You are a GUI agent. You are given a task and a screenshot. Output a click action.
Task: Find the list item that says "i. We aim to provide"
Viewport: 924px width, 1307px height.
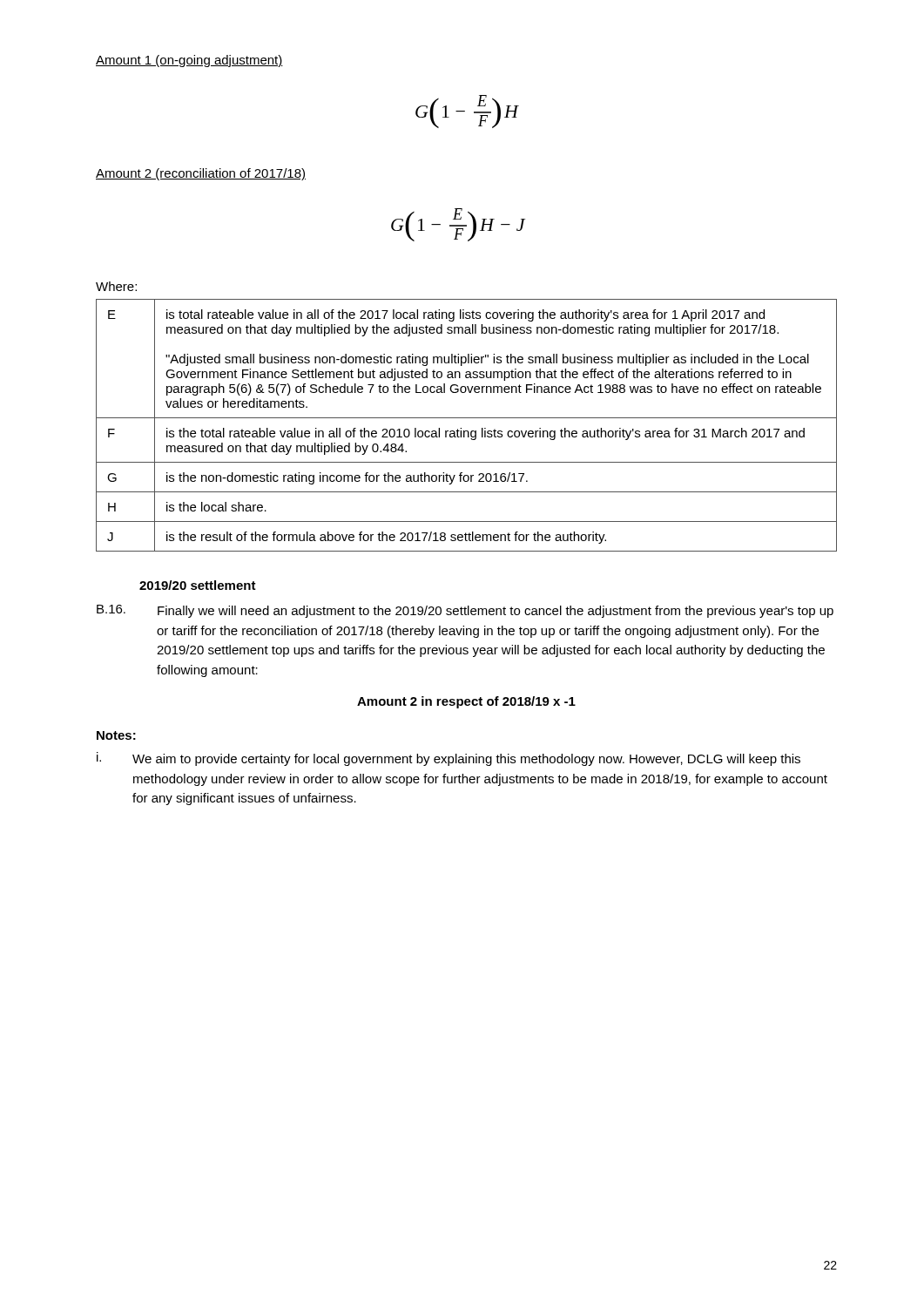[466, 779]
